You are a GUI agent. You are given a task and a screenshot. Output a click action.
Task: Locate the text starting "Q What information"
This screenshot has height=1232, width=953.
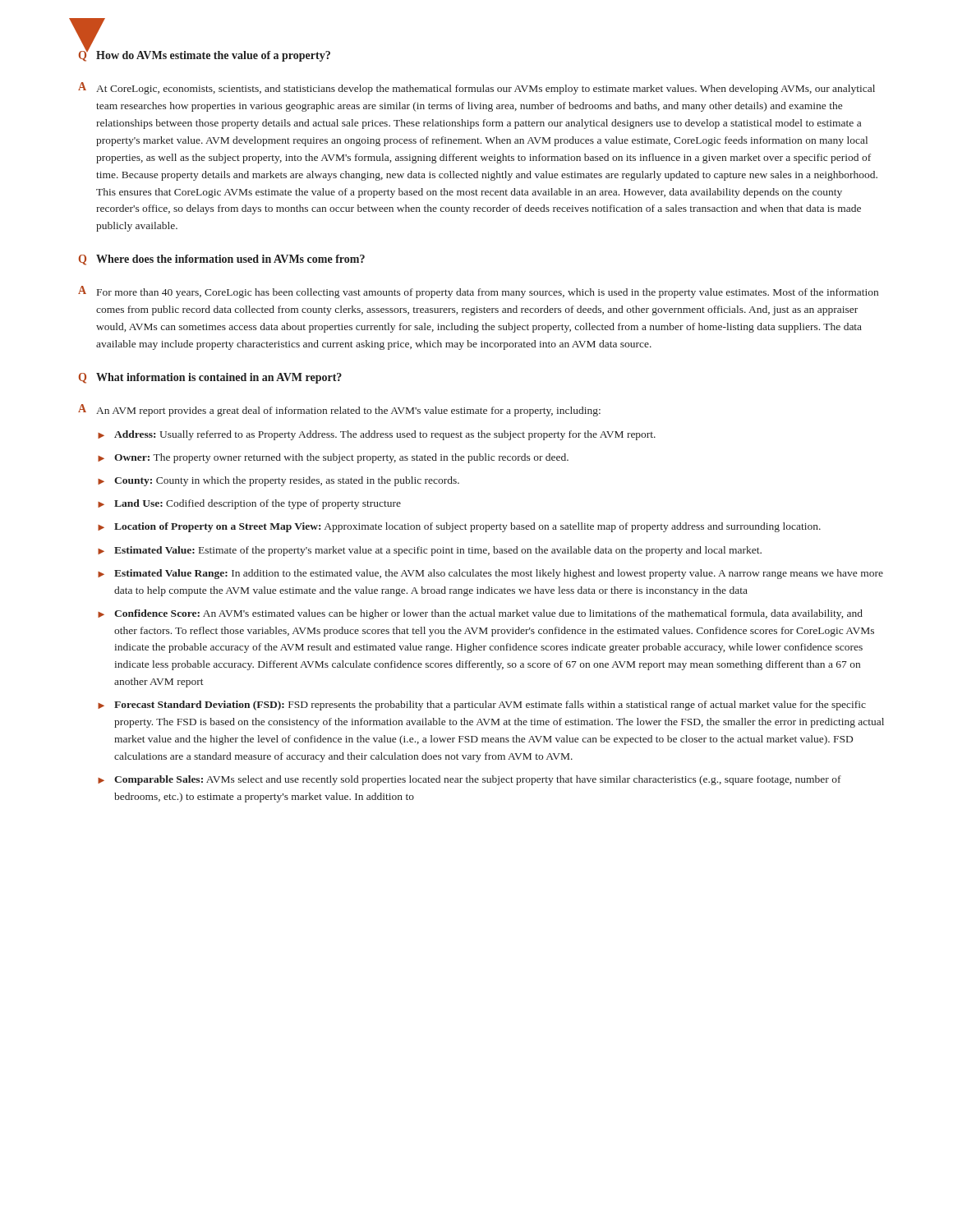tap(210, 378)
